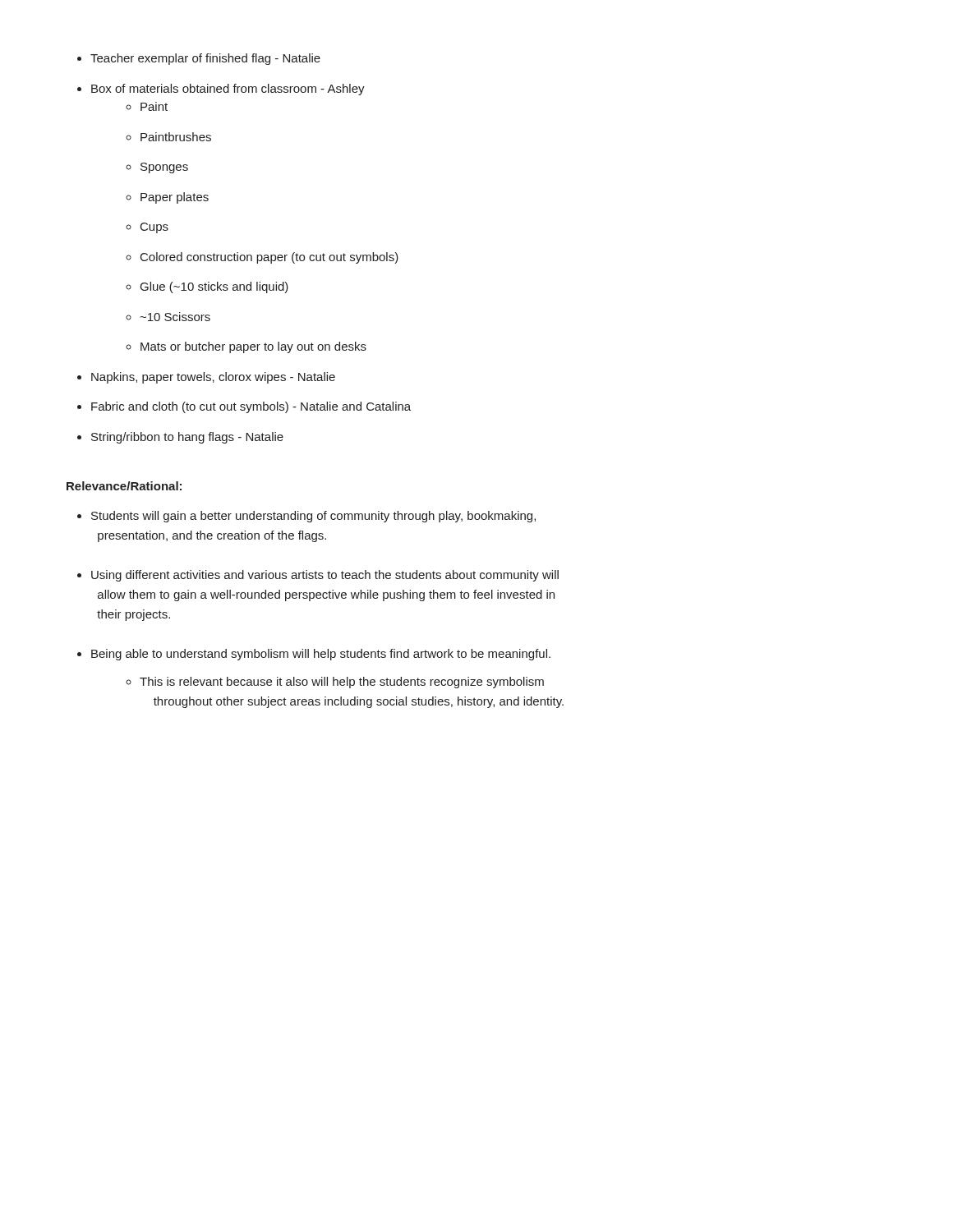Screen dimensions: 1232x953
Task: Select the list item that reads "Students will gain a"
Action: (x=489, y=609)
